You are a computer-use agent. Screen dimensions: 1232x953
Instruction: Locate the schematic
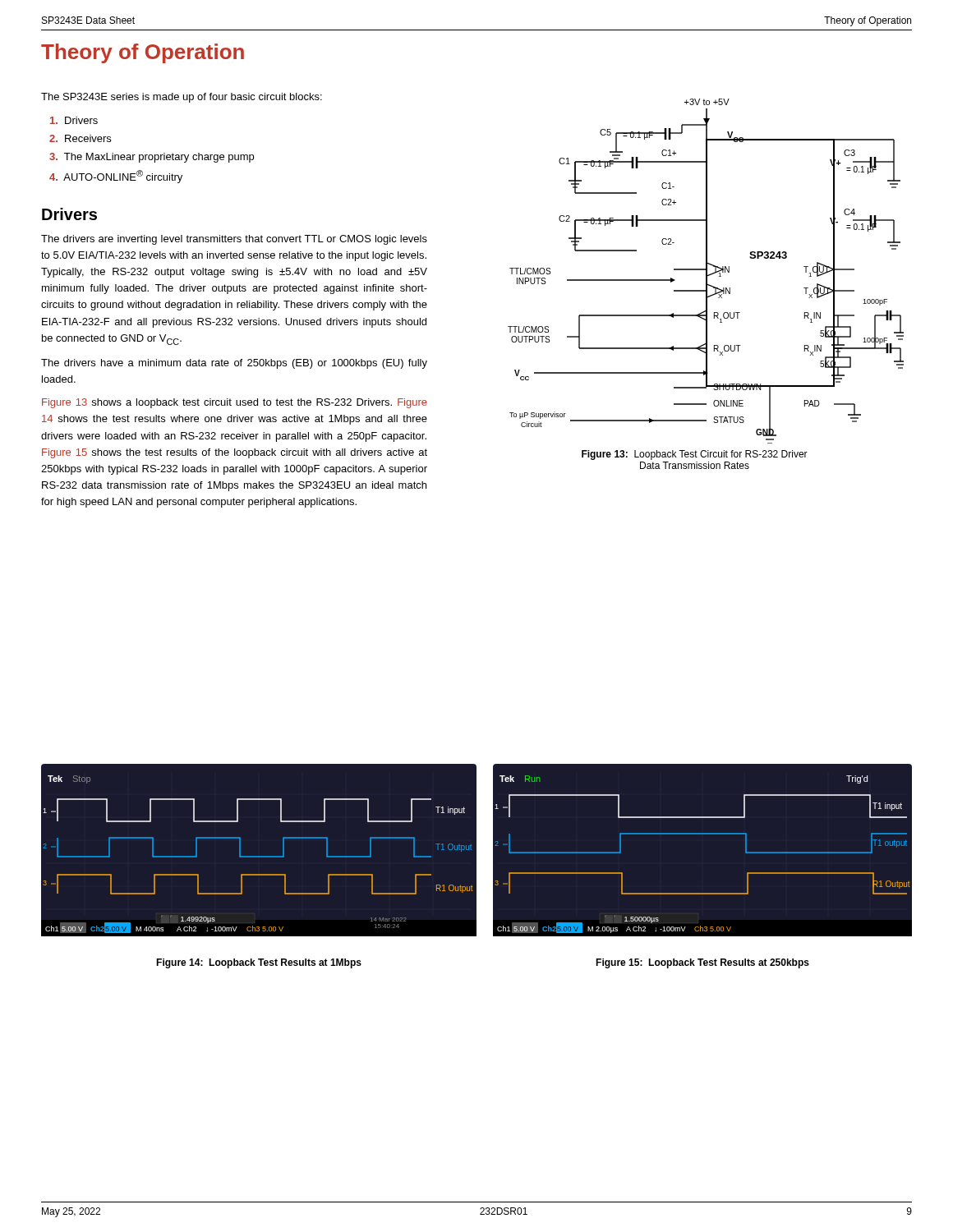[x=694, y=267]
